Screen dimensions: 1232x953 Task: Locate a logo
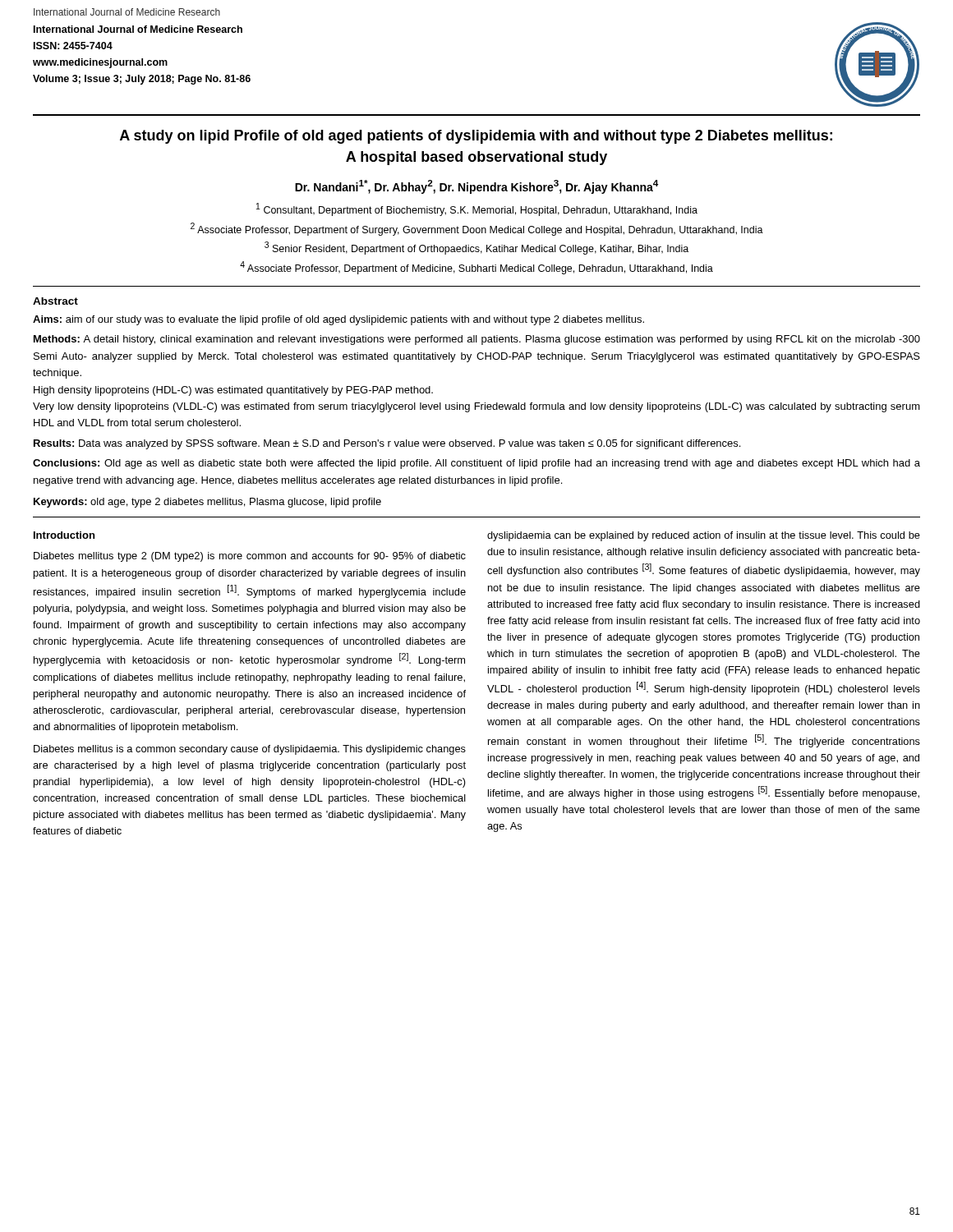[x=877, y=64]
